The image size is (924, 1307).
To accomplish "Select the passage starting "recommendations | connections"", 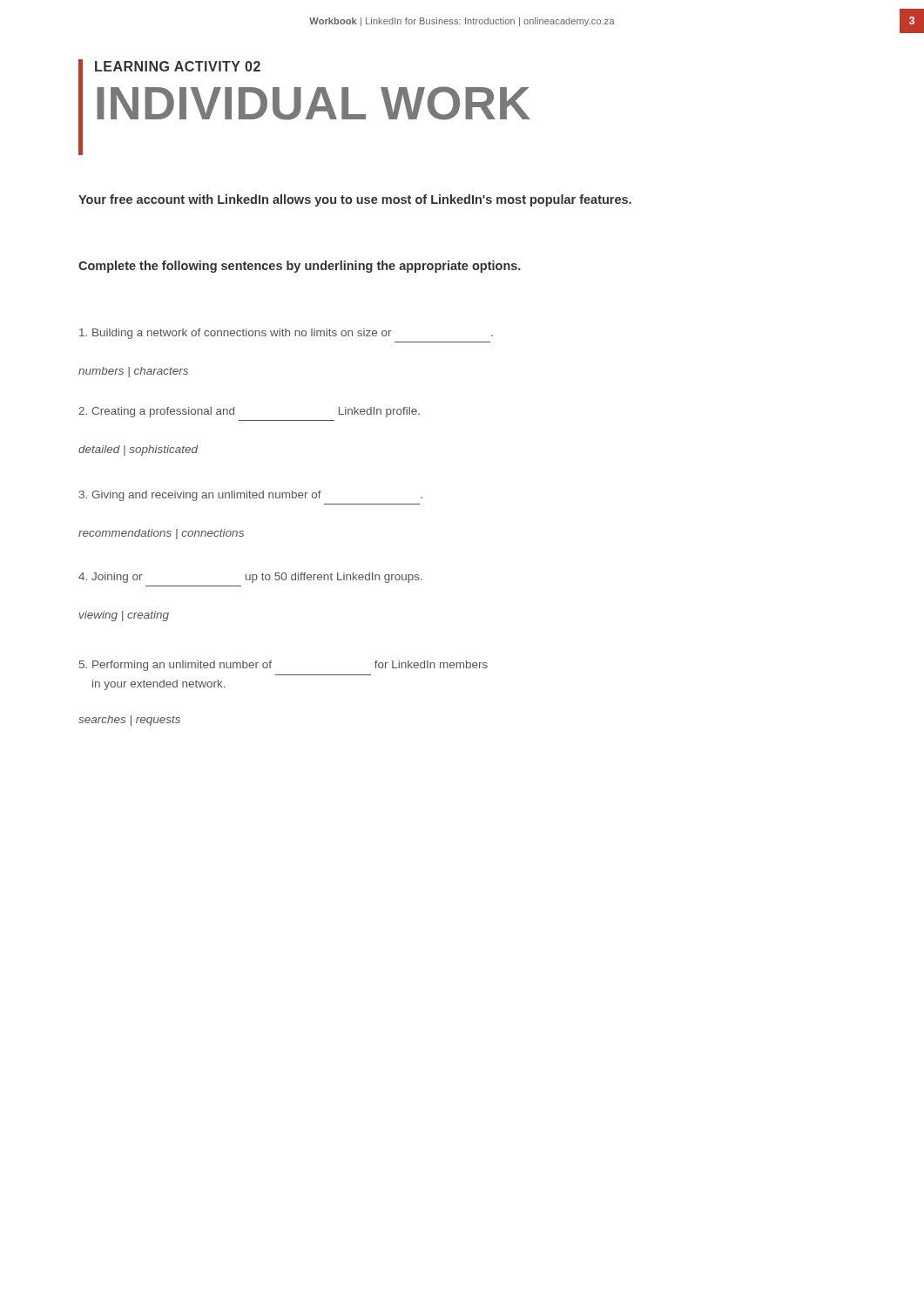I will tap(161, 533).
